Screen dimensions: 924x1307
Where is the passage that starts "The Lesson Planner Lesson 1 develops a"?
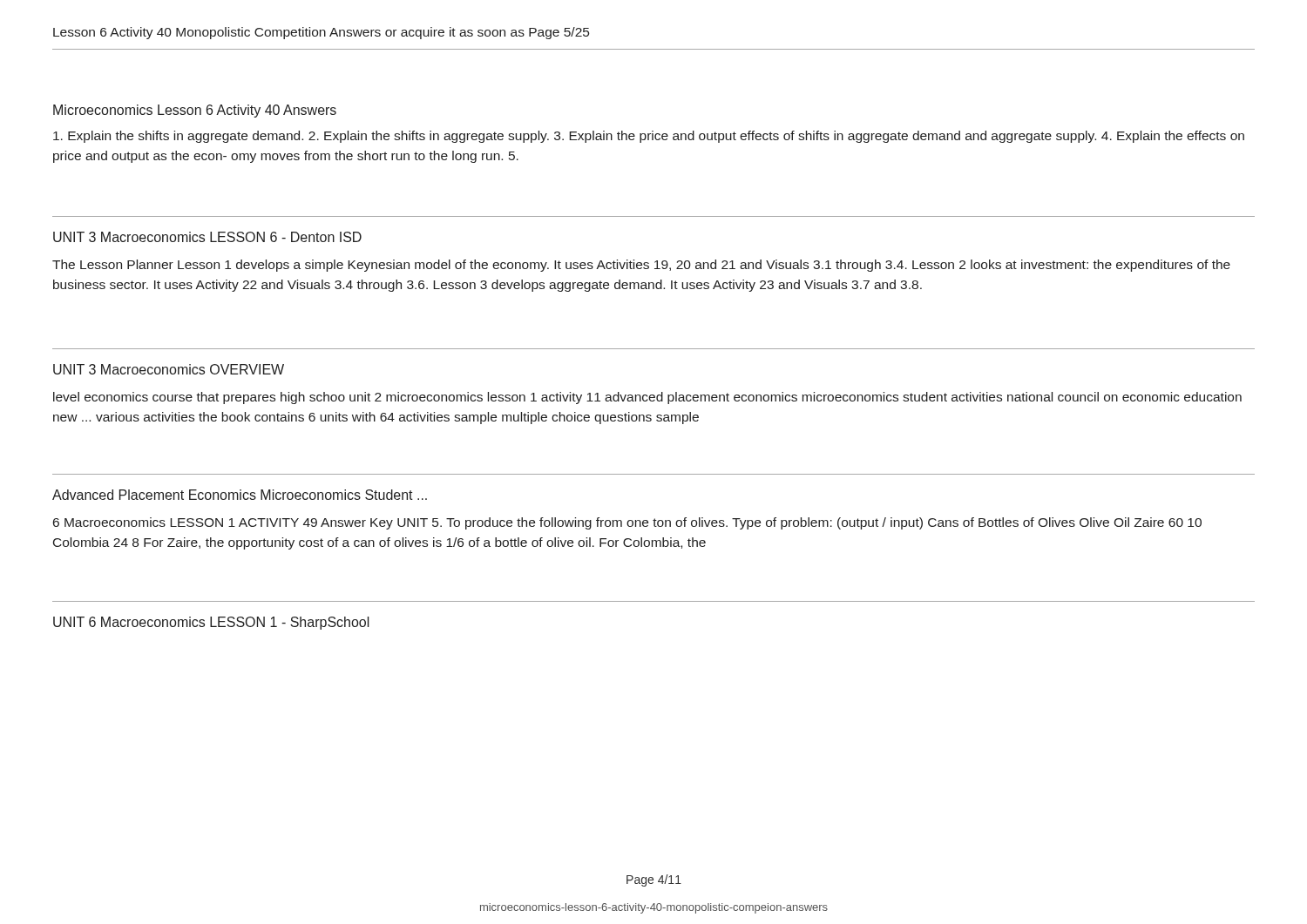pyautogui.click(x=654, y=275)
